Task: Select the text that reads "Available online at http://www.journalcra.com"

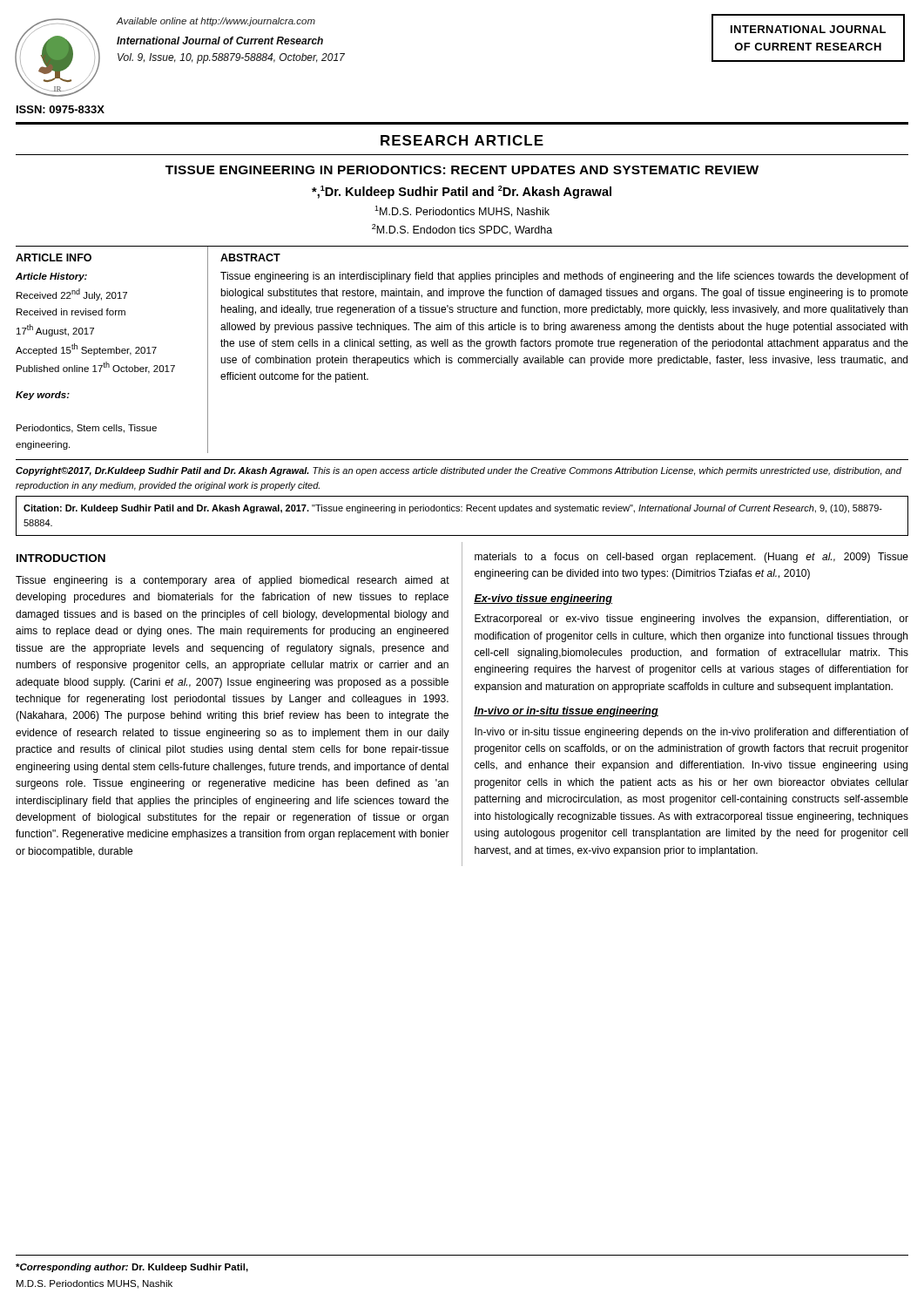Action: pyautogui.click(x=216, y=21)
